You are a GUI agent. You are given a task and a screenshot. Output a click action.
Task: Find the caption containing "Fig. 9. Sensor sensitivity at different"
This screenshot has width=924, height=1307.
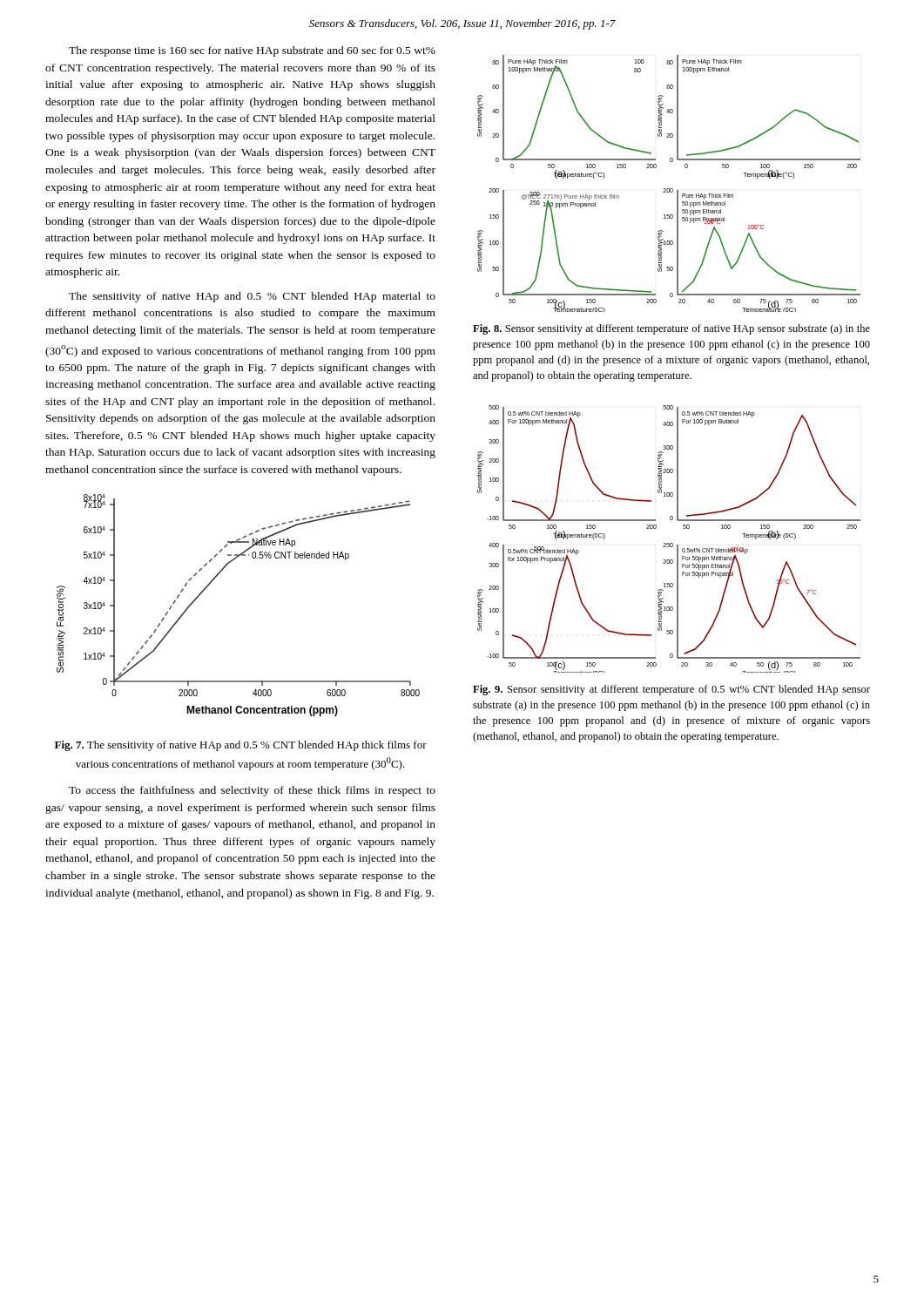tap(671, 713)
